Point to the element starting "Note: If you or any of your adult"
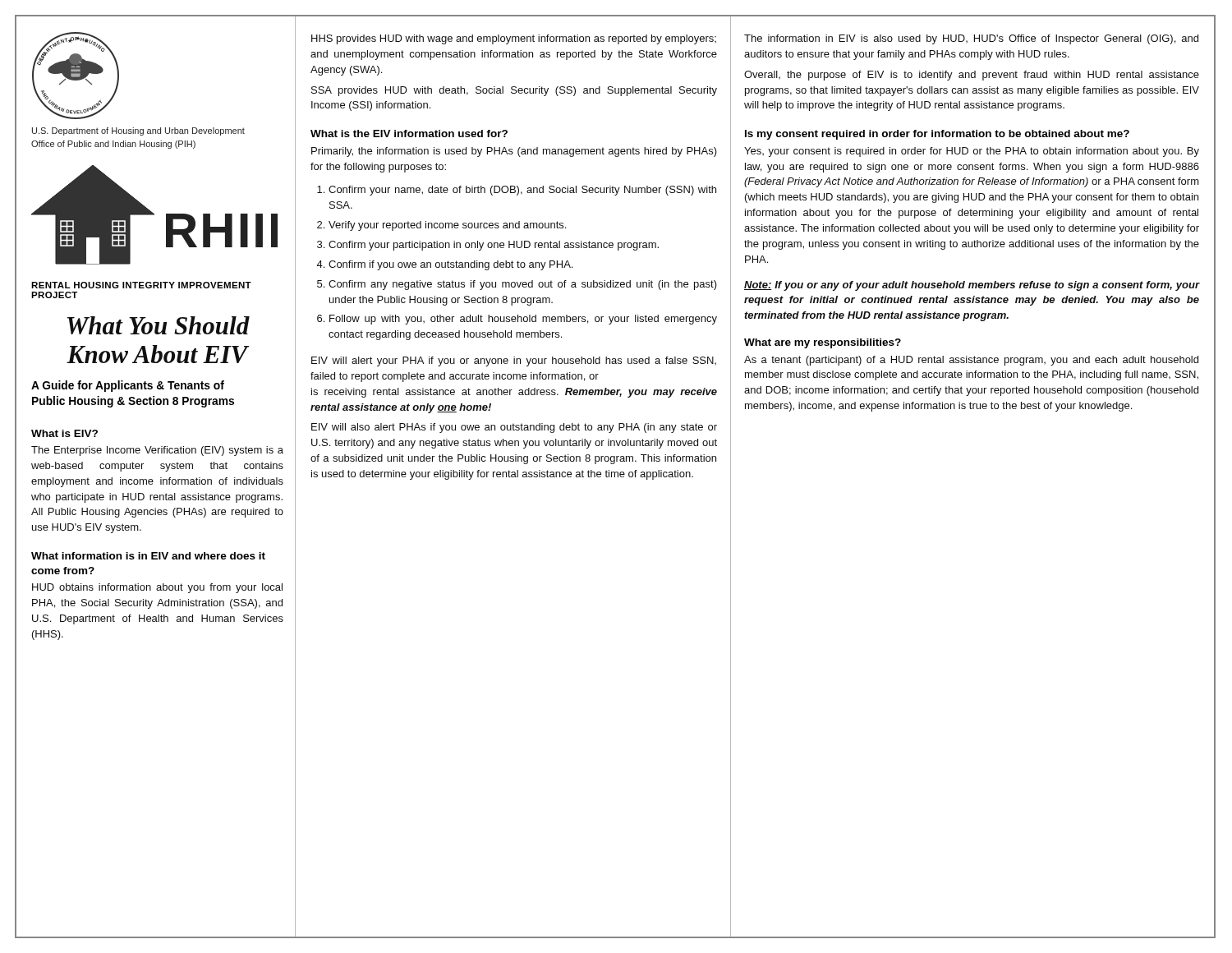The image size is (1232, 953). (x=972, y=300)
